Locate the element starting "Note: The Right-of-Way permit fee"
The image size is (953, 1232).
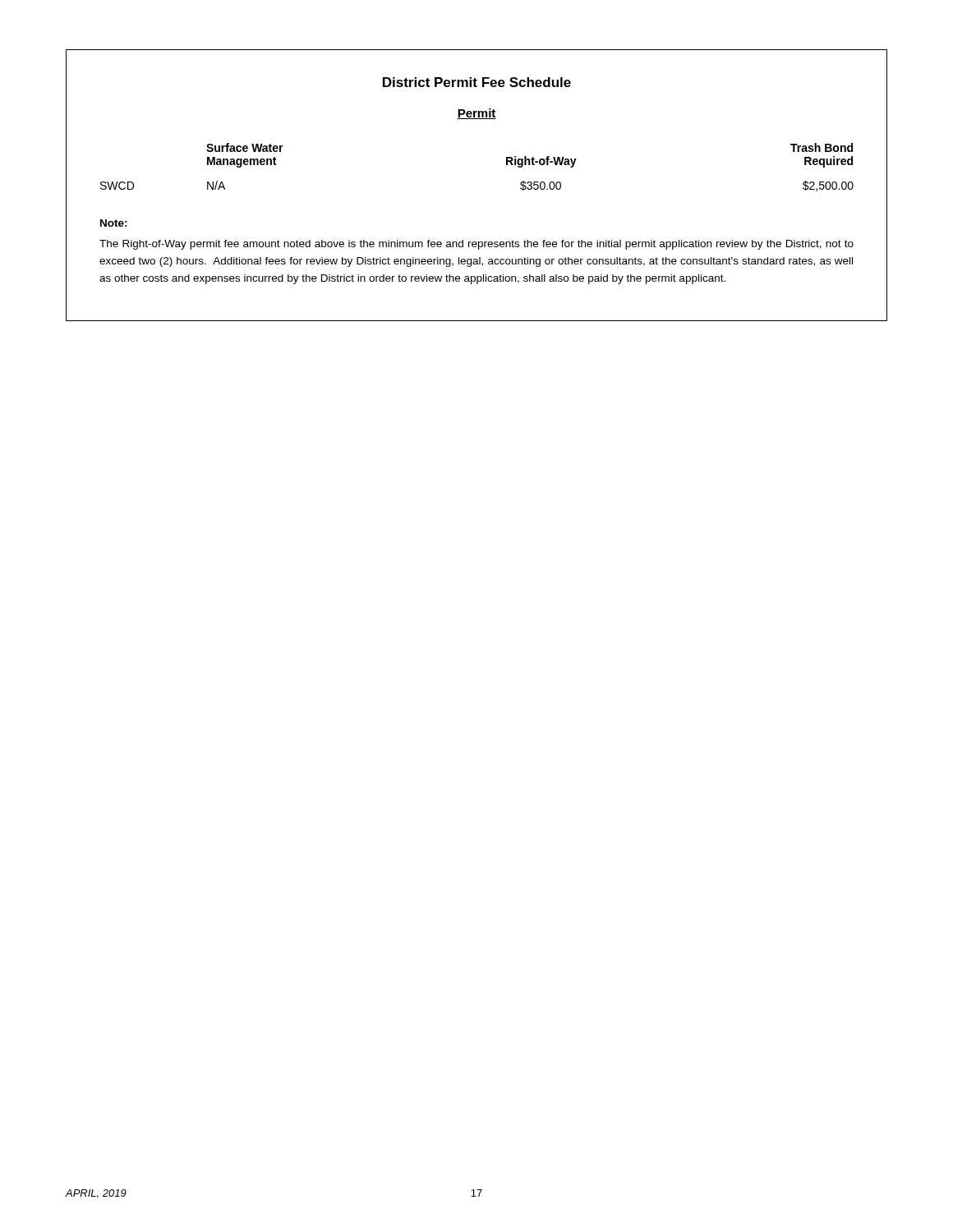pyautogui.click(x=476, y=250)
